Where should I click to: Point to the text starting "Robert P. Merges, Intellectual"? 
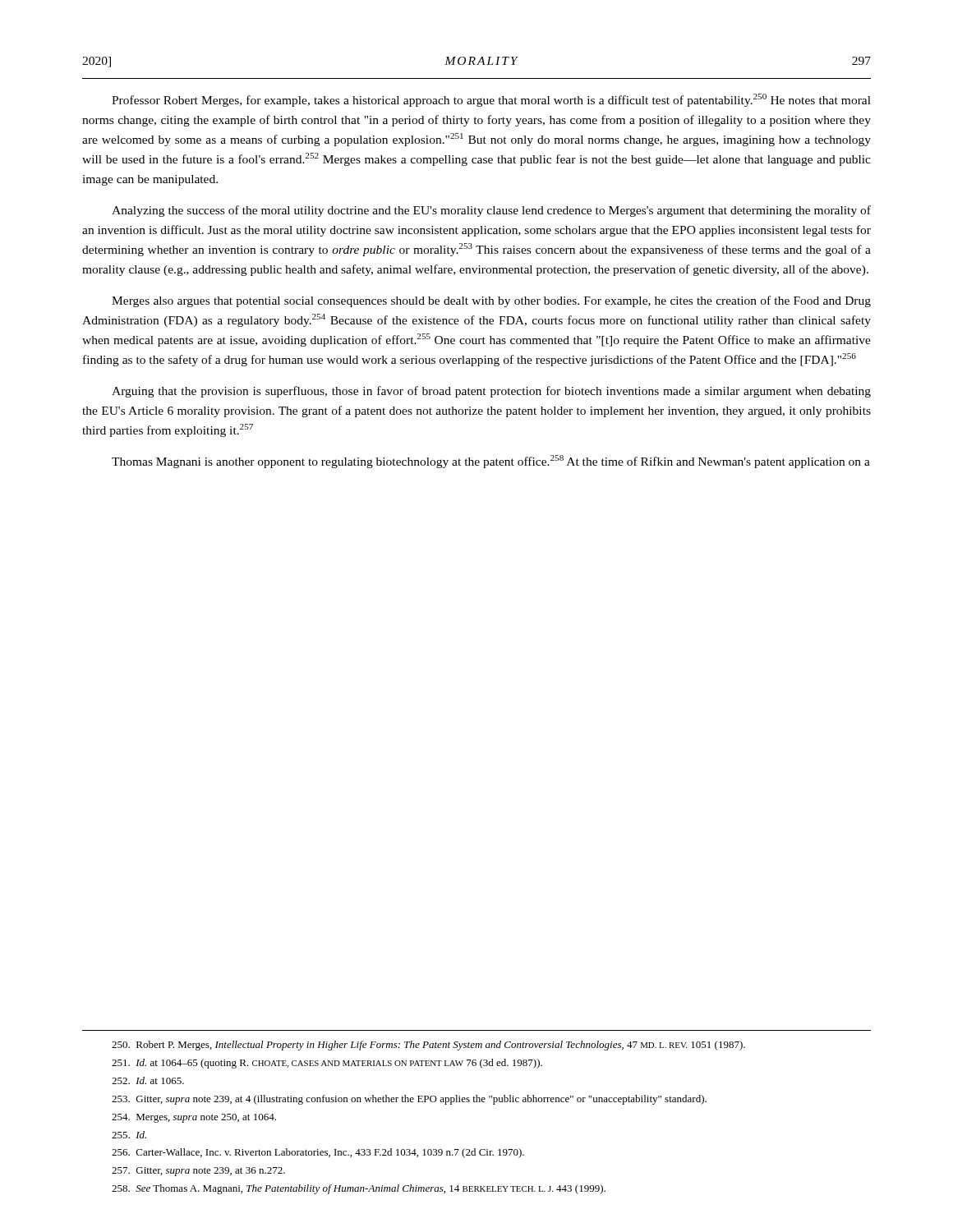pyautogui.click(x=429, y=1045)
